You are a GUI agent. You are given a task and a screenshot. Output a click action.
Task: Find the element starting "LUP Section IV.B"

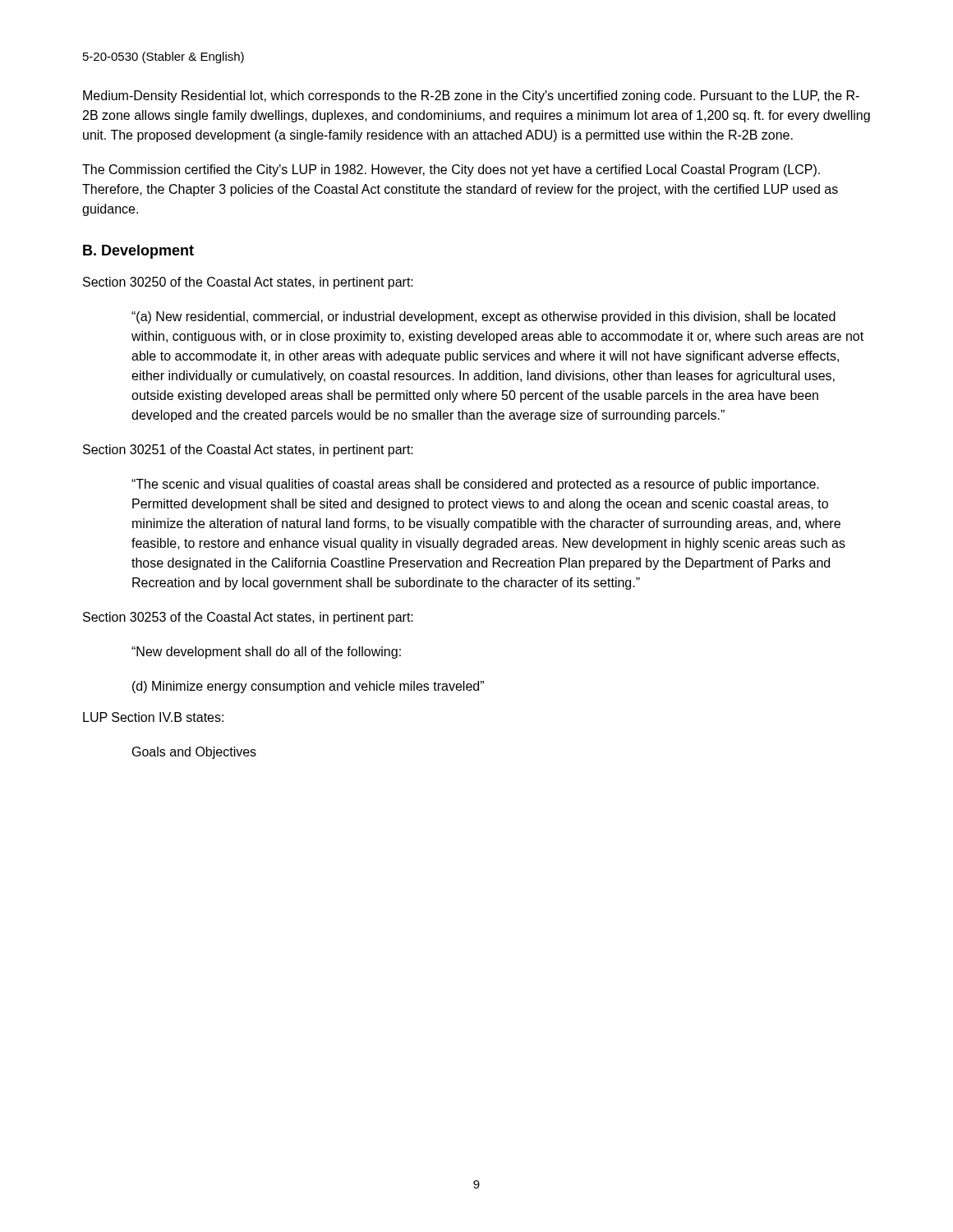coord(153,717)
